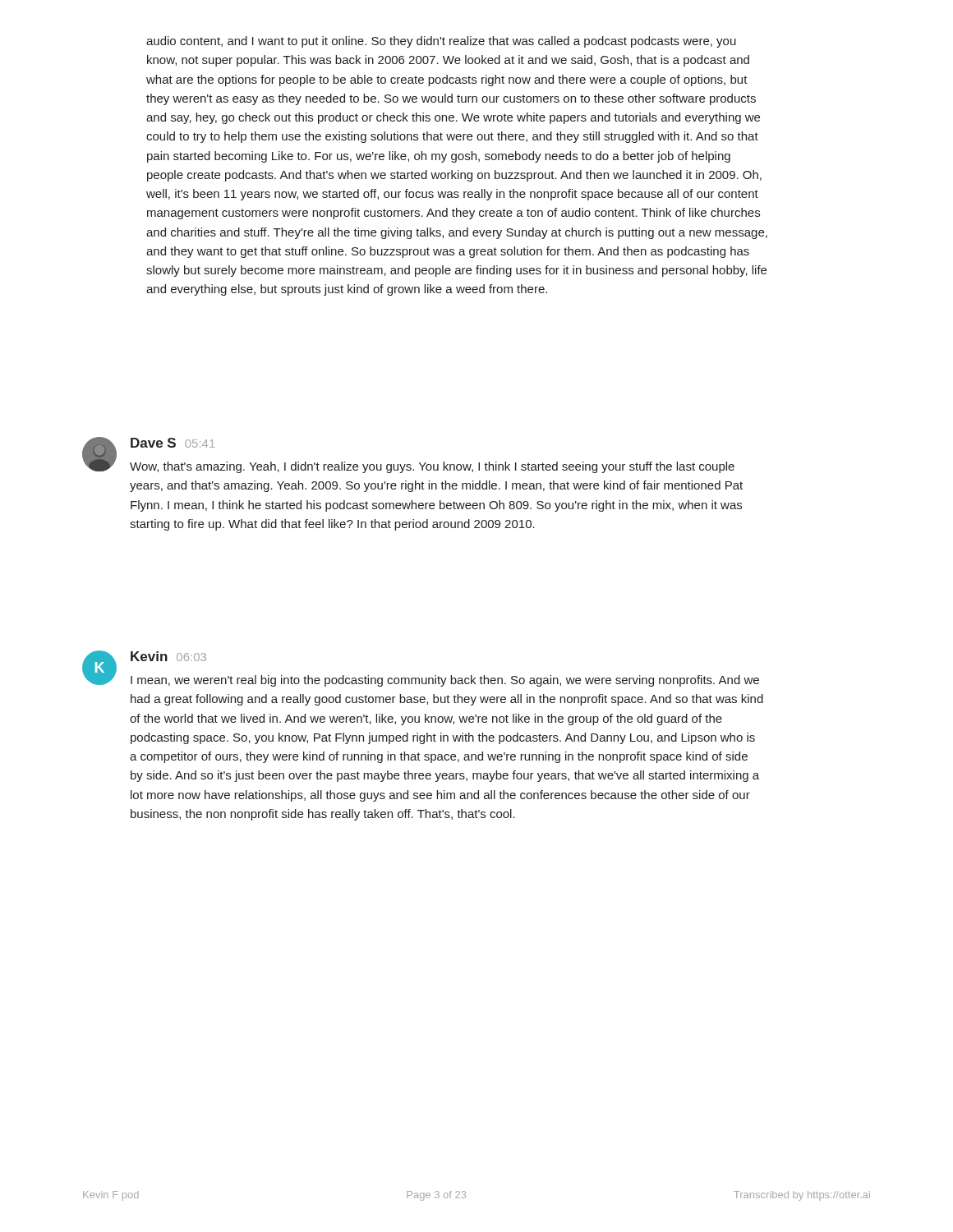Click on the text block starting "K Kevin 06:03 I mean, we"
This screenshot has width=953, height=1232.
tap(423, 736)
